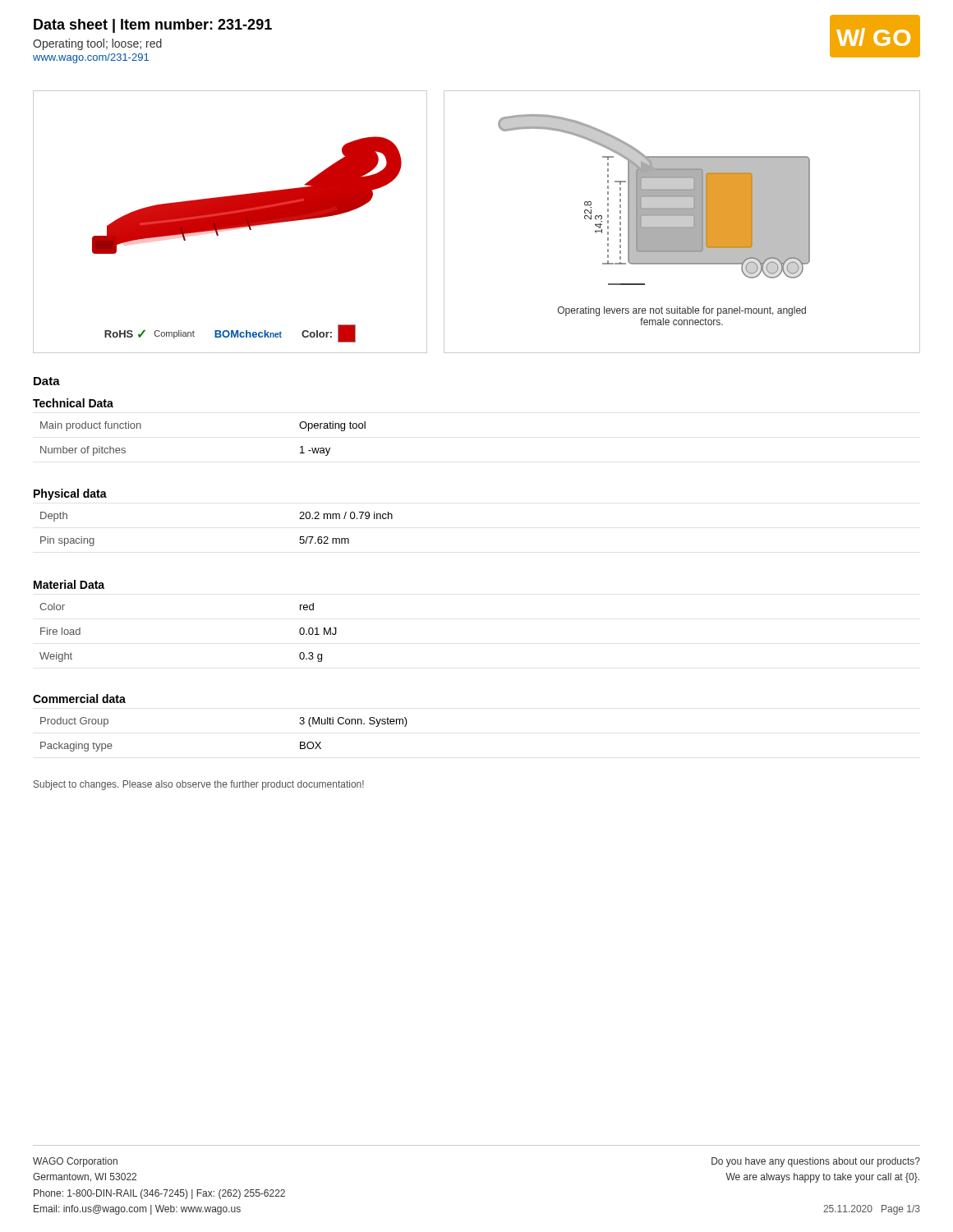Find the table that mentions "Fire load"
Image resolution: width=953 pixels, height=1232 pixels.
pos(476,631)
